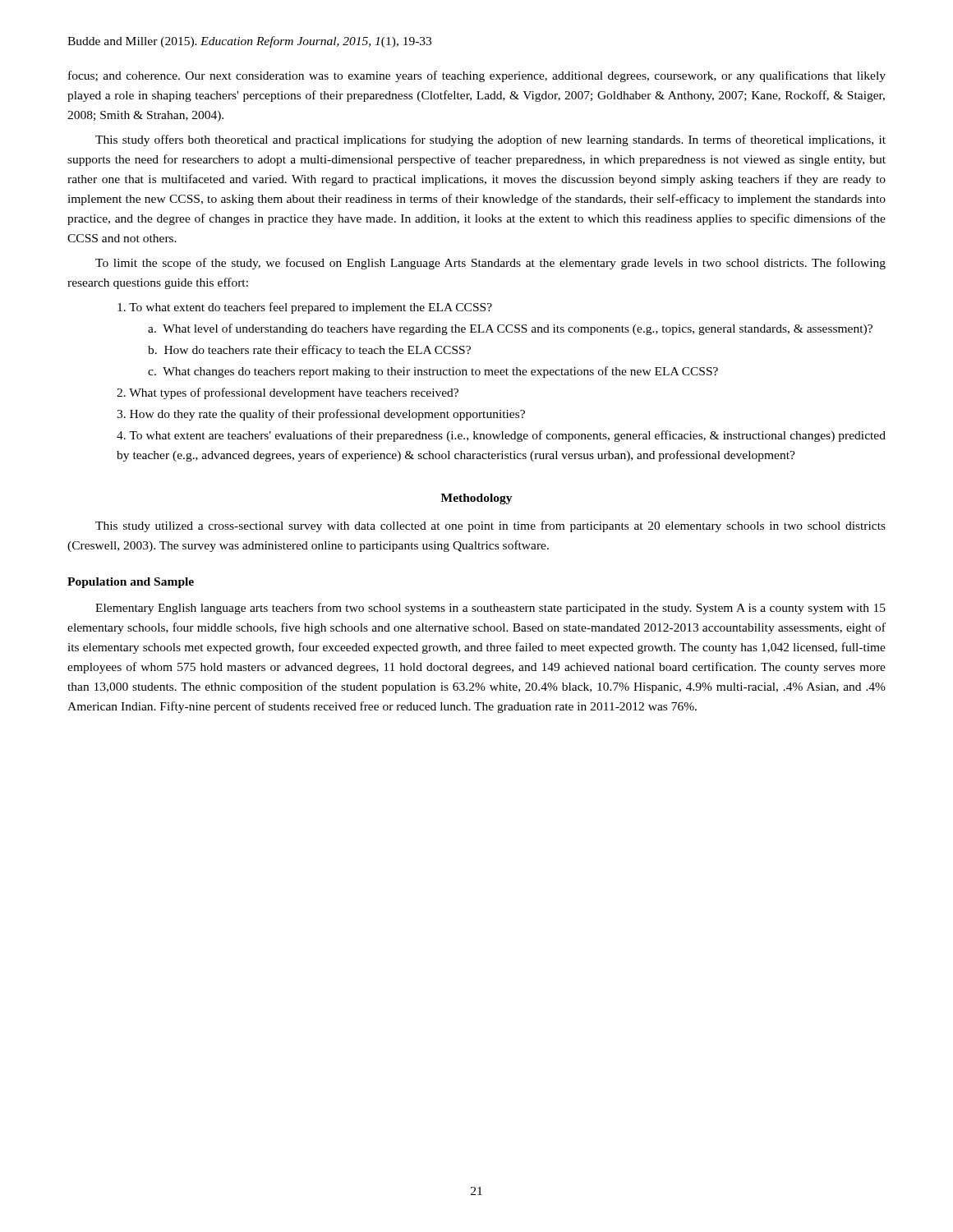Find the text block containing "This study offers"

pyautogui.click(x=476, y=189)
